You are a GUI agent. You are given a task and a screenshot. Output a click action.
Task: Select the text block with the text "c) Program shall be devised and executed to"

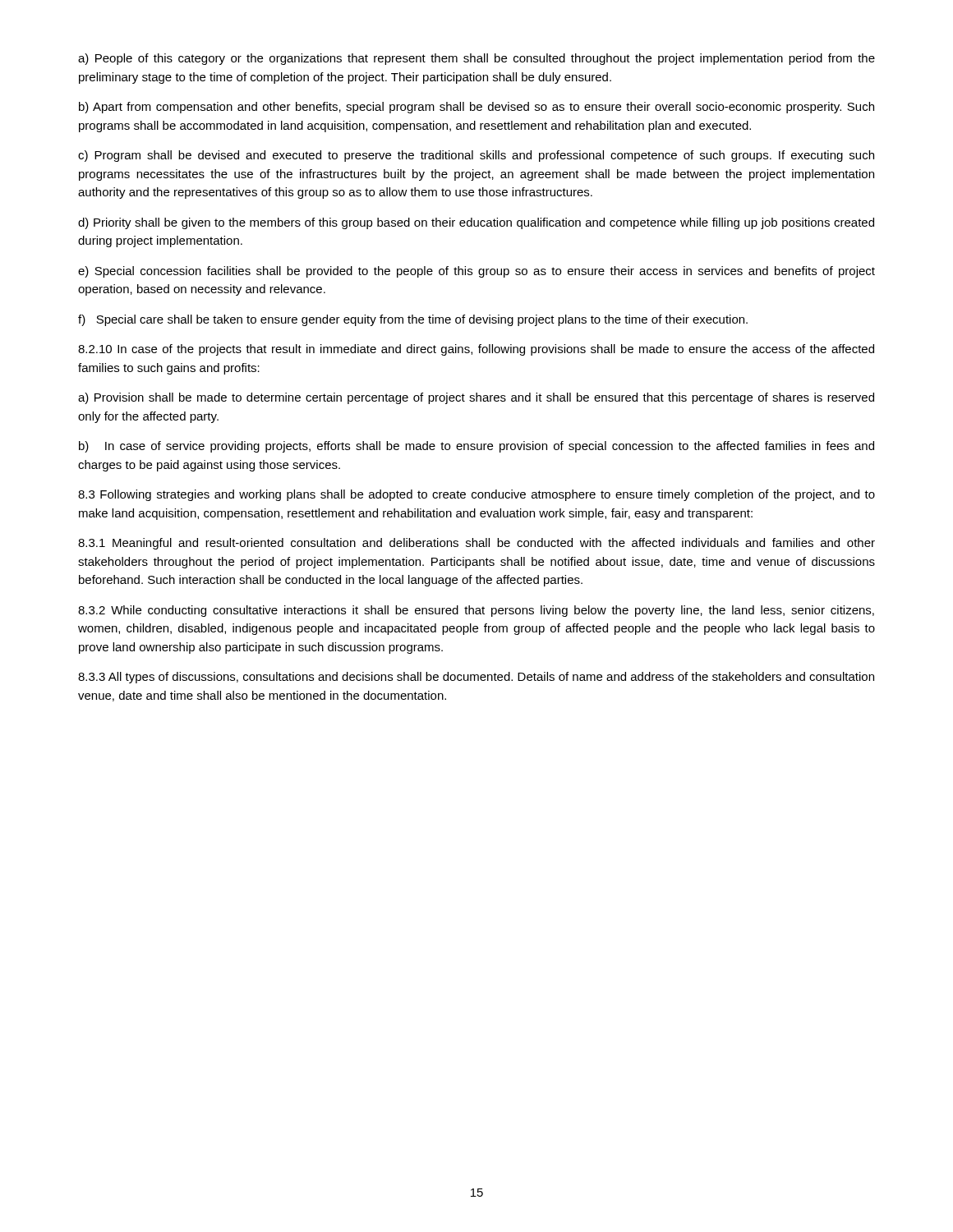tap(476, 173)
